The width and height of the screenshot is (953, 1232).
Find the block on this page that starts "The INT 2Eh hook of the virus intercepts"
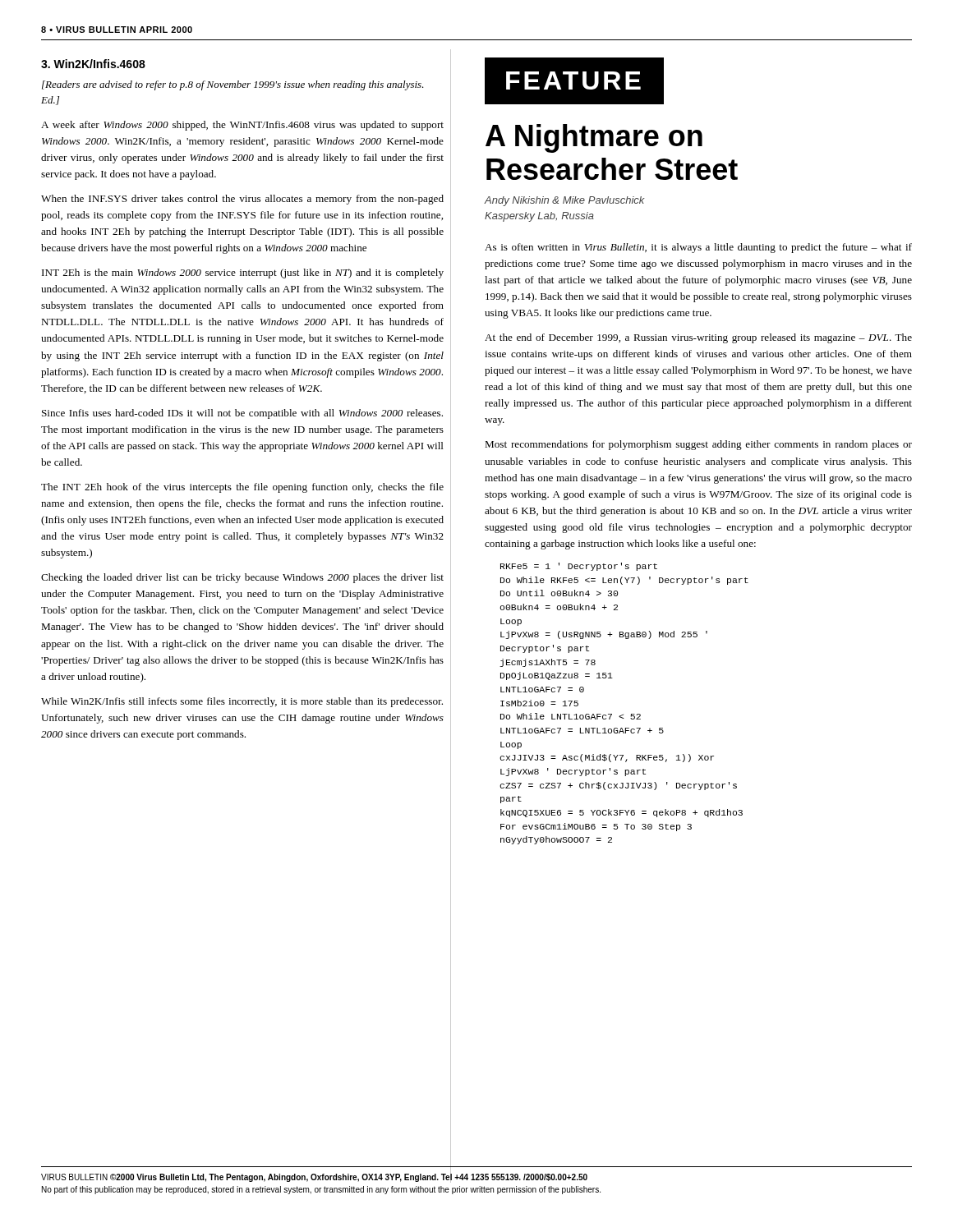click(x=242, y=520)
